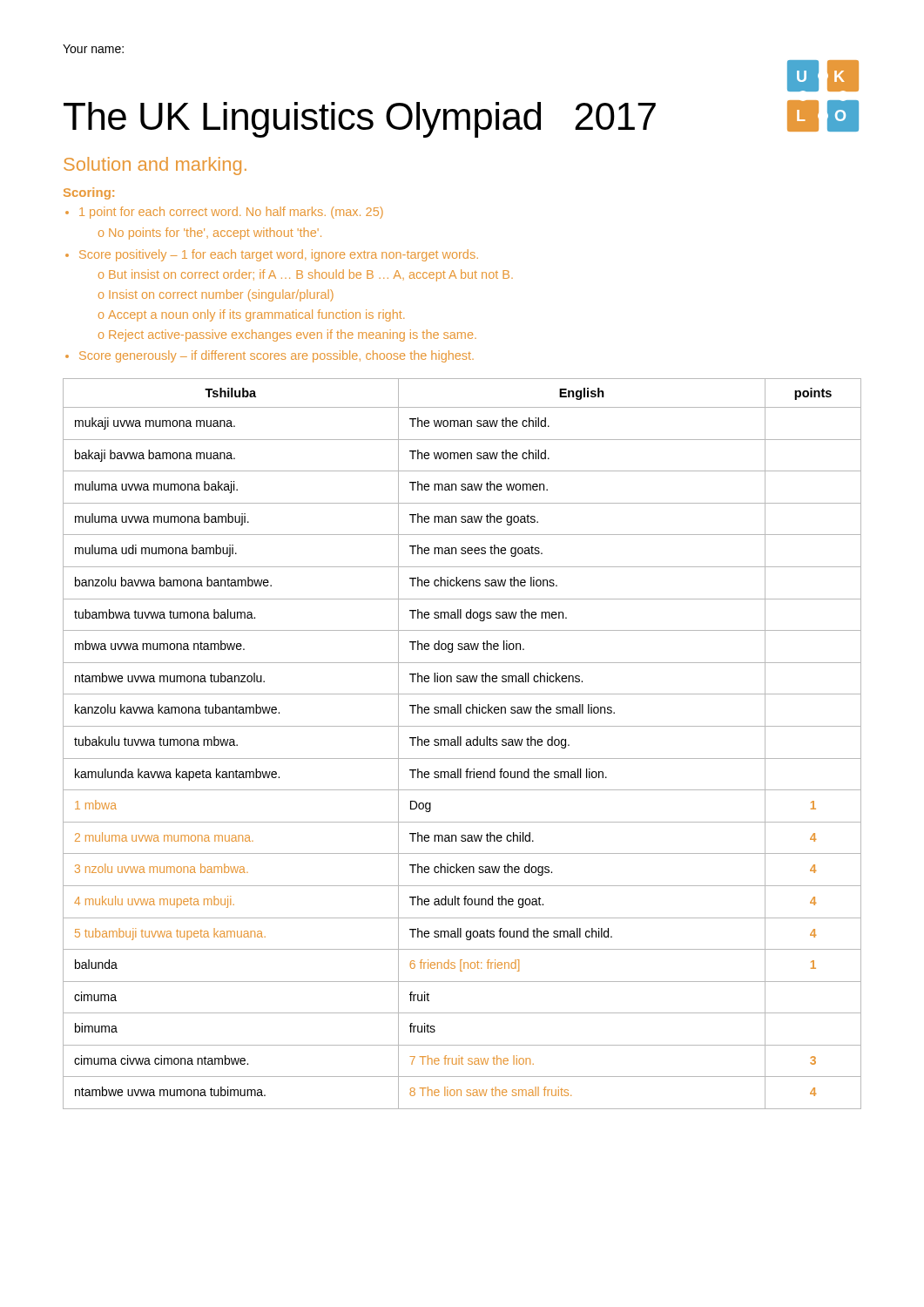Point to the passage starting "Insist on correct number (singular/plural)"
This screenshot has height=1307, width=924.
click(x=221, y=295)
